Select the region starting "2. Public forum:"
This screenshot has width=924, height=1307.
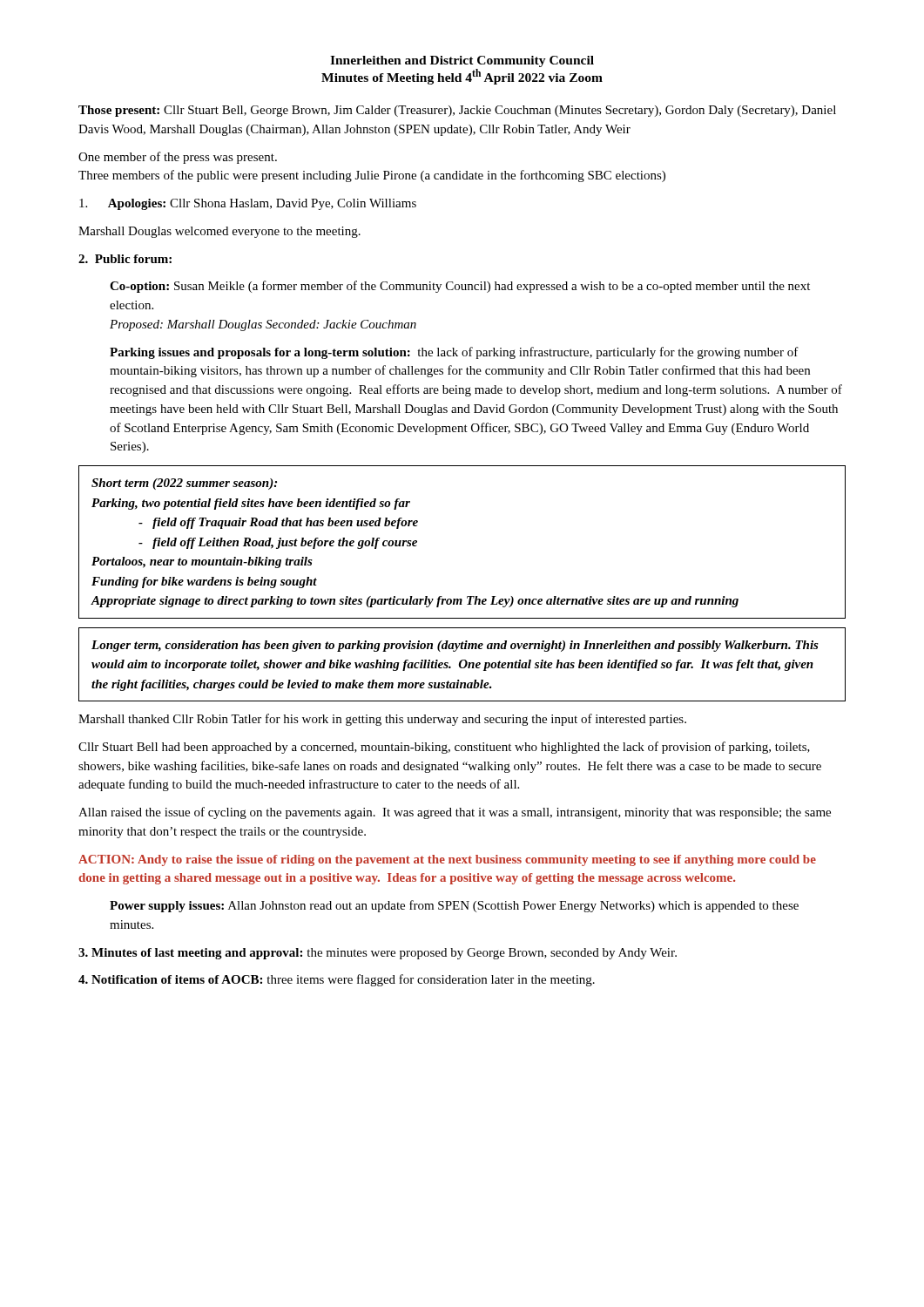click(126, 258)
